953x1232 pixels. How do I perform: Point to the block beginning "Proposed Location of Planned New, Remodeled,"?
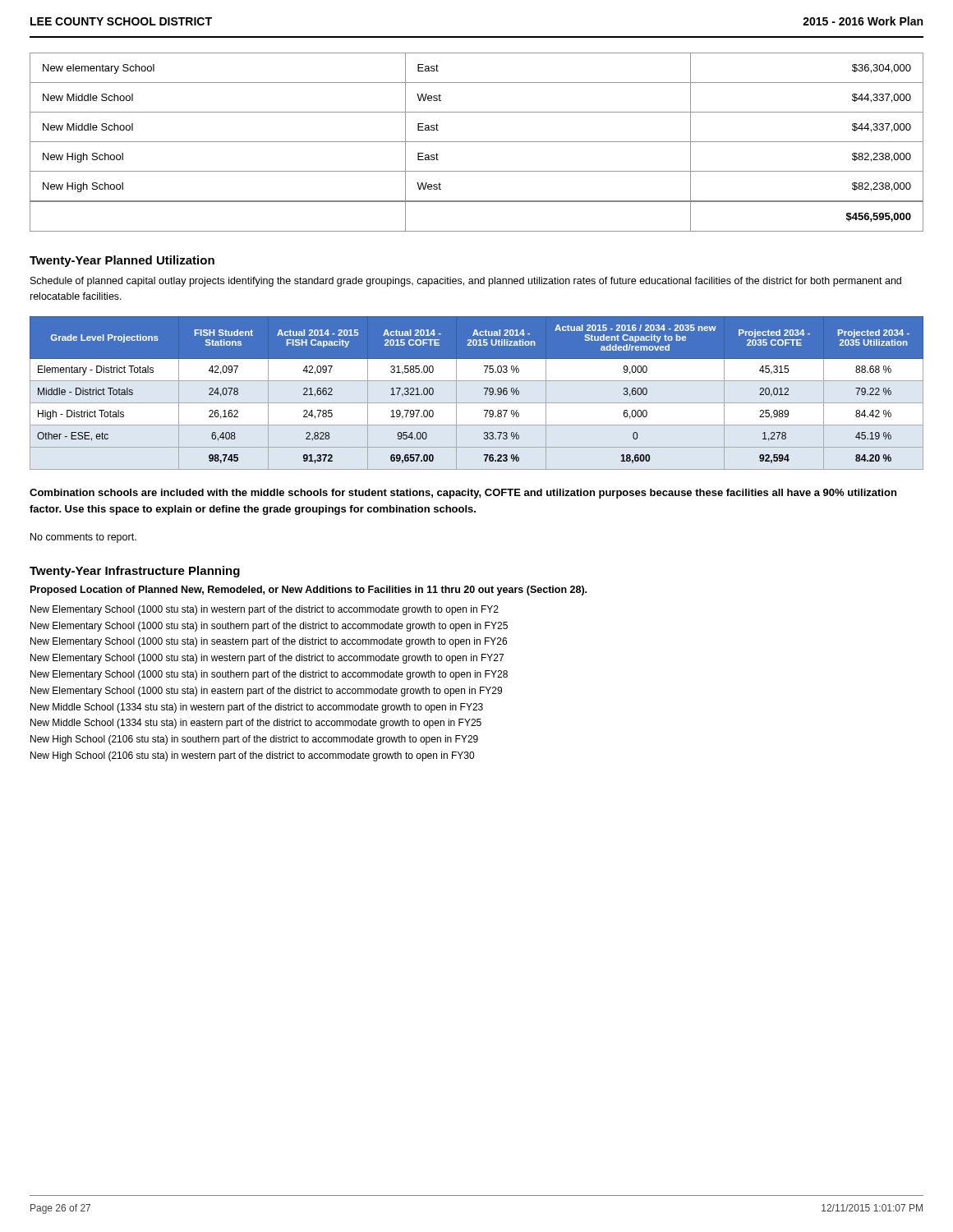(308, 590)
